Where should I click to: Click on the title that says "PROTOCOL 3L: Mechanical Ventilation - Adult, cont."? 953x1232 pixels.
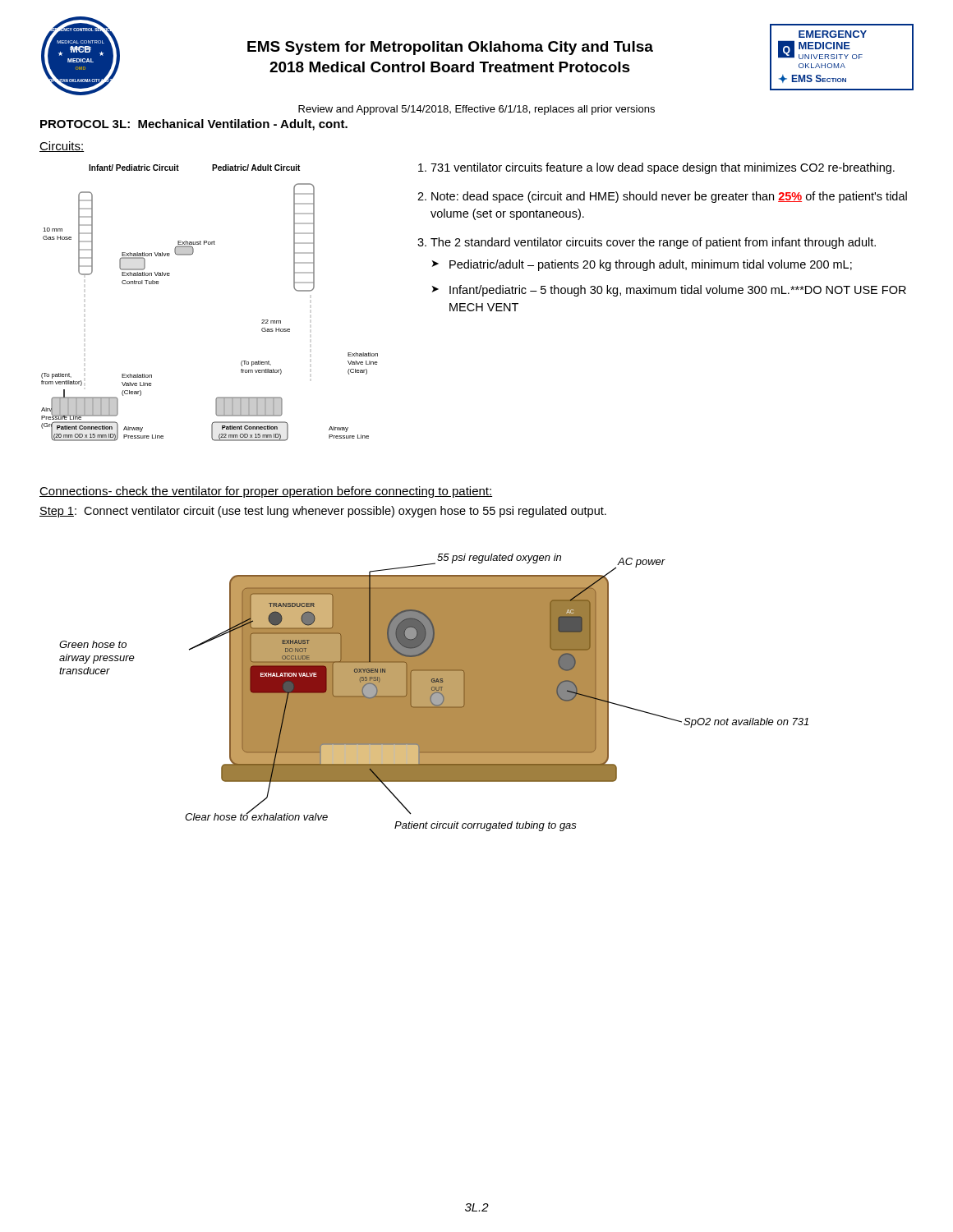[x=194, y=124]
